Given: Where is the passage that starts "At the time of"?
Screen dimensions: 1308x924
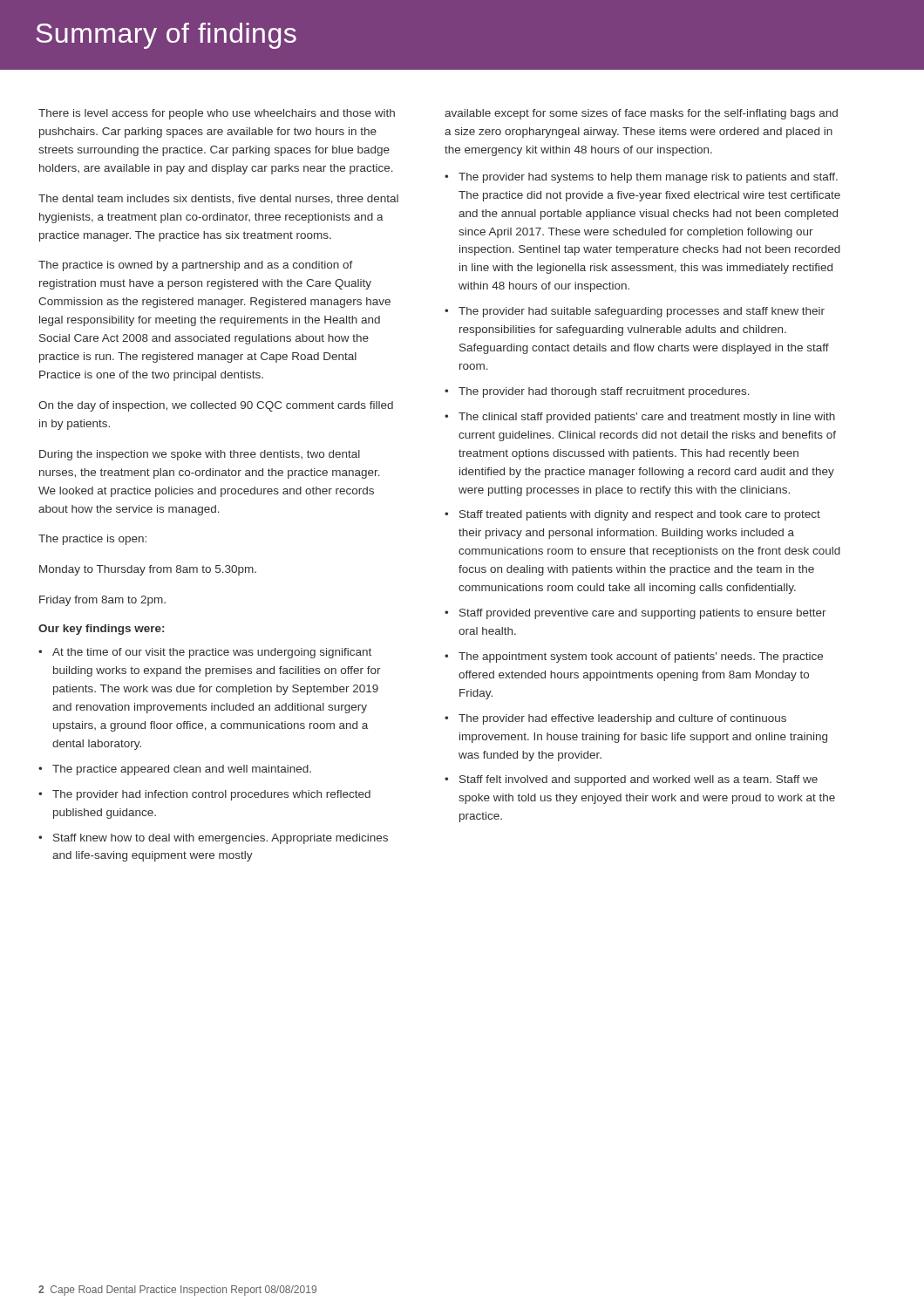Looking at the screenshot, I should (x=216, y=698).
